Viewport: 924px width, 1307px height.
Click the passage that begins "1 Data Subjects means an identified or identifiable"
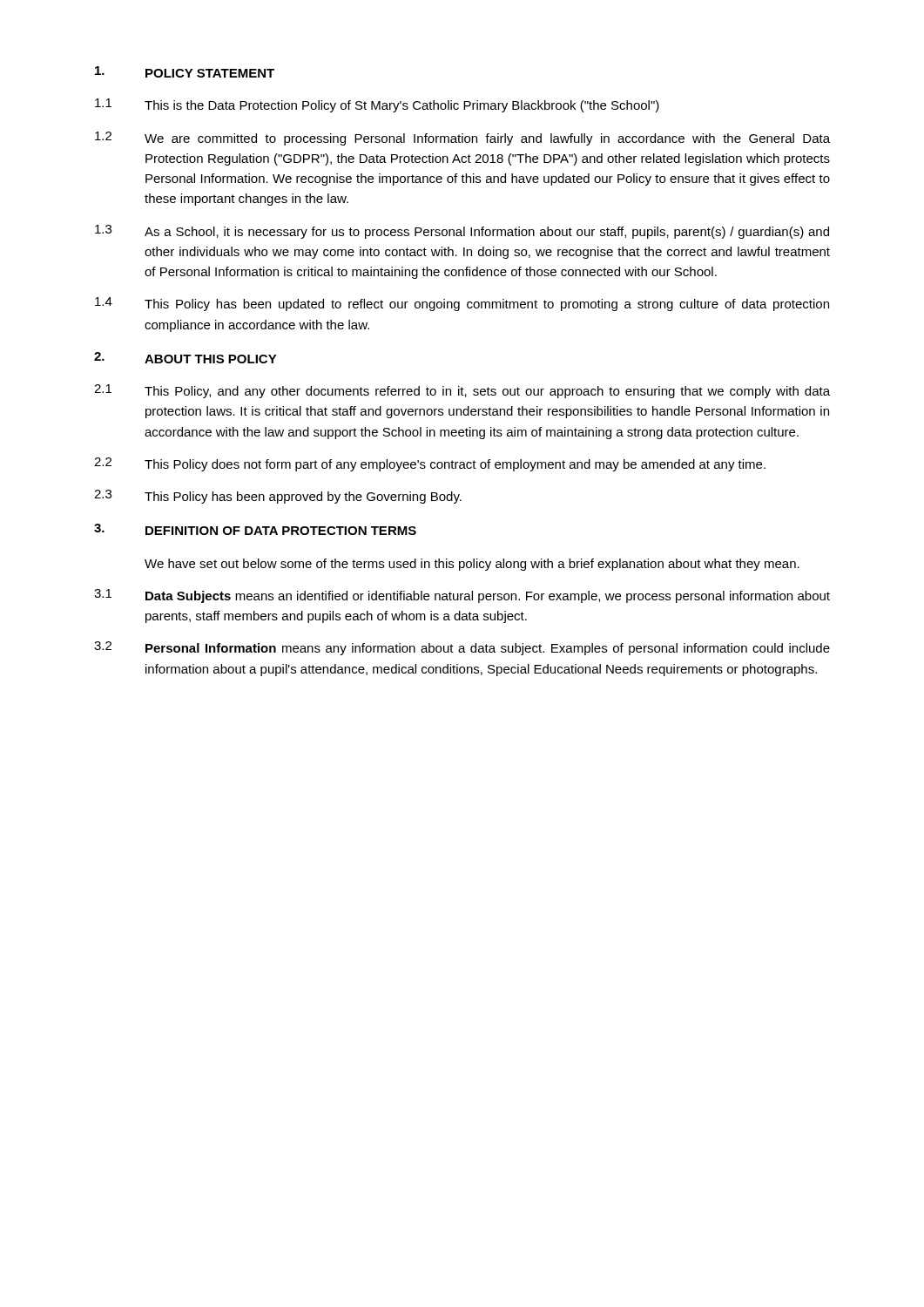(x=462, y=606)
